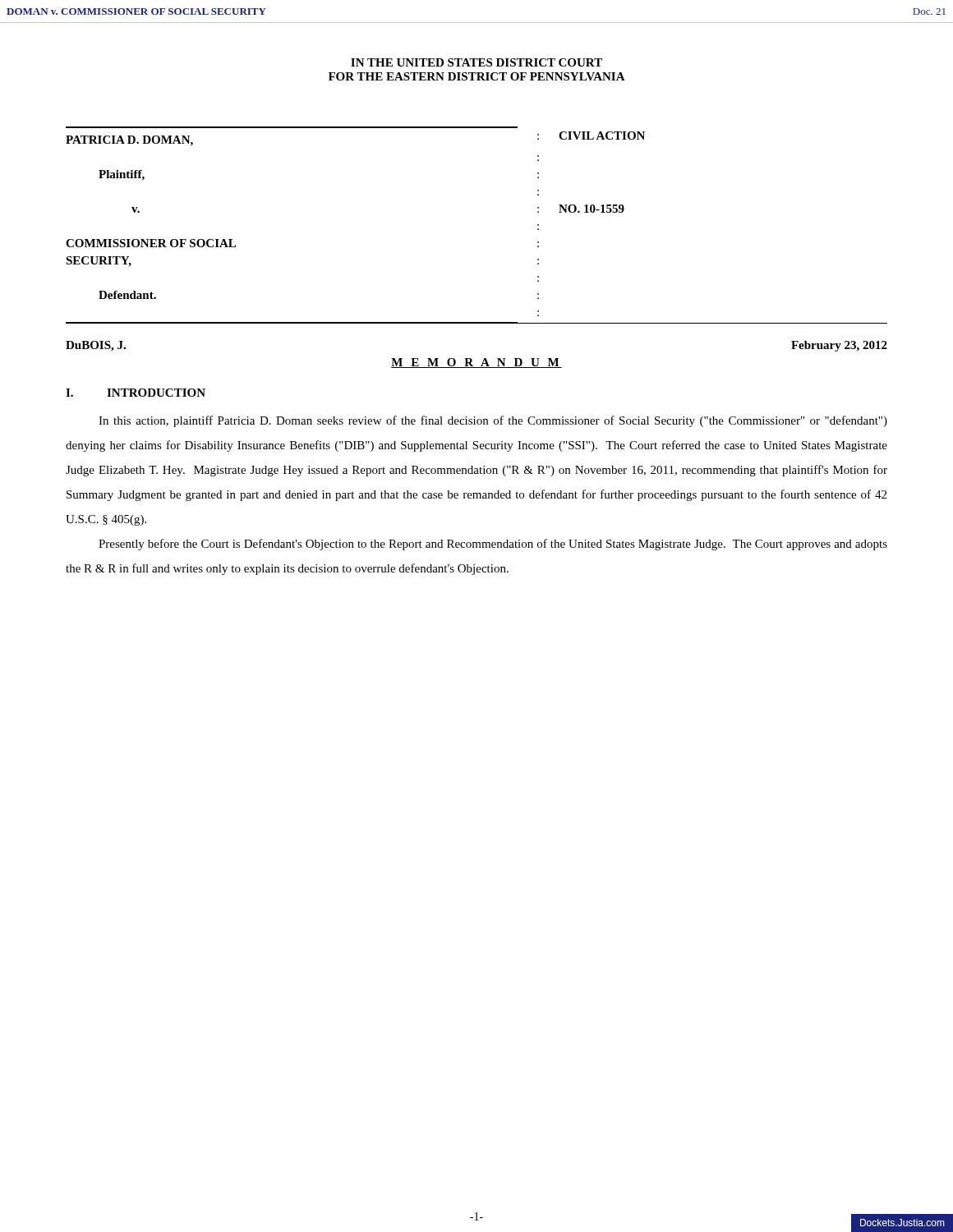This screenshot has width=953, height=1232.
Task: Find the block starting "I. INTRODUCTION"
Action: [136, 393]
